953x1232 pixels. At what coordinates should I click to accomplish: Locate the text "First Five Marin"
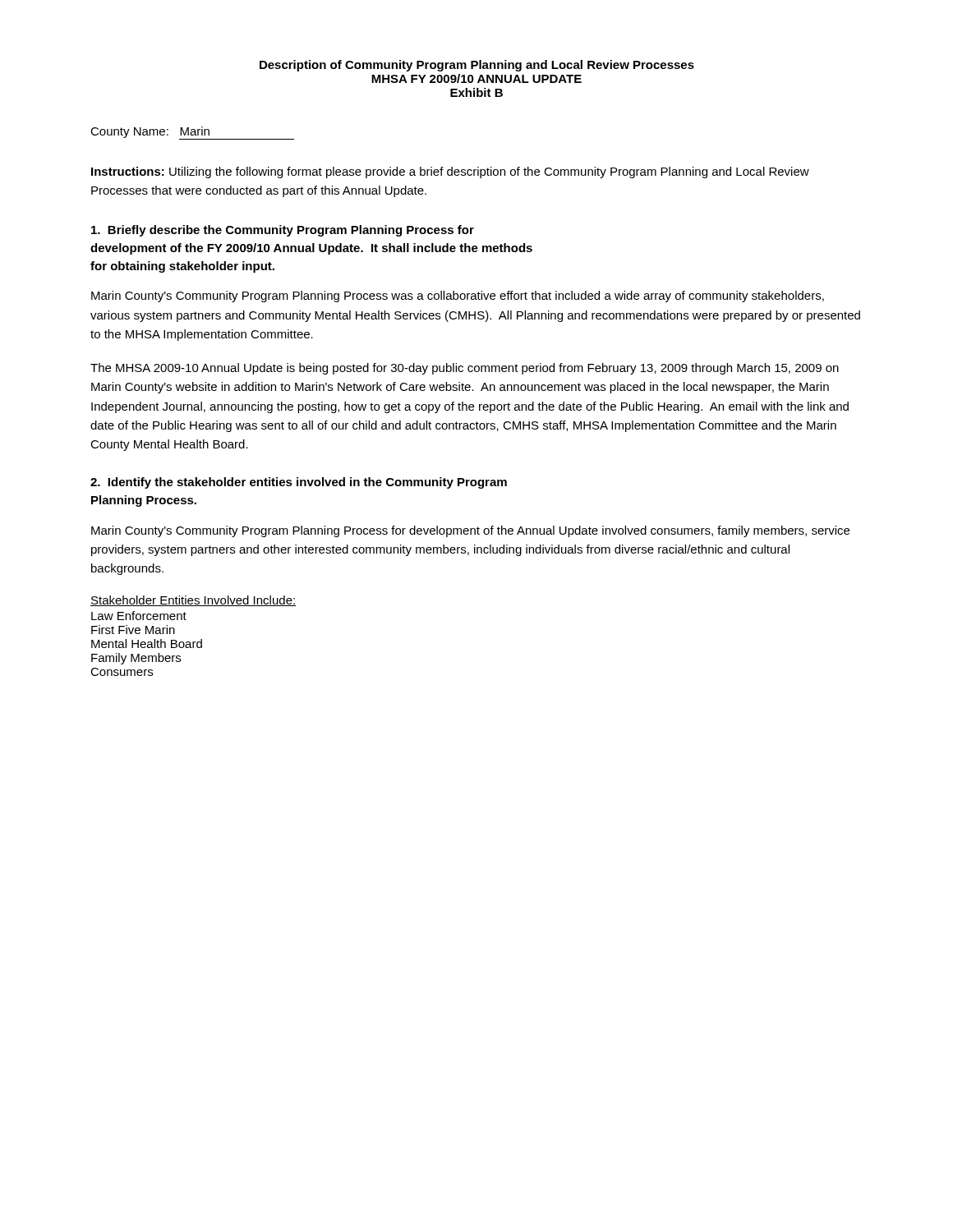coord(133,629)
